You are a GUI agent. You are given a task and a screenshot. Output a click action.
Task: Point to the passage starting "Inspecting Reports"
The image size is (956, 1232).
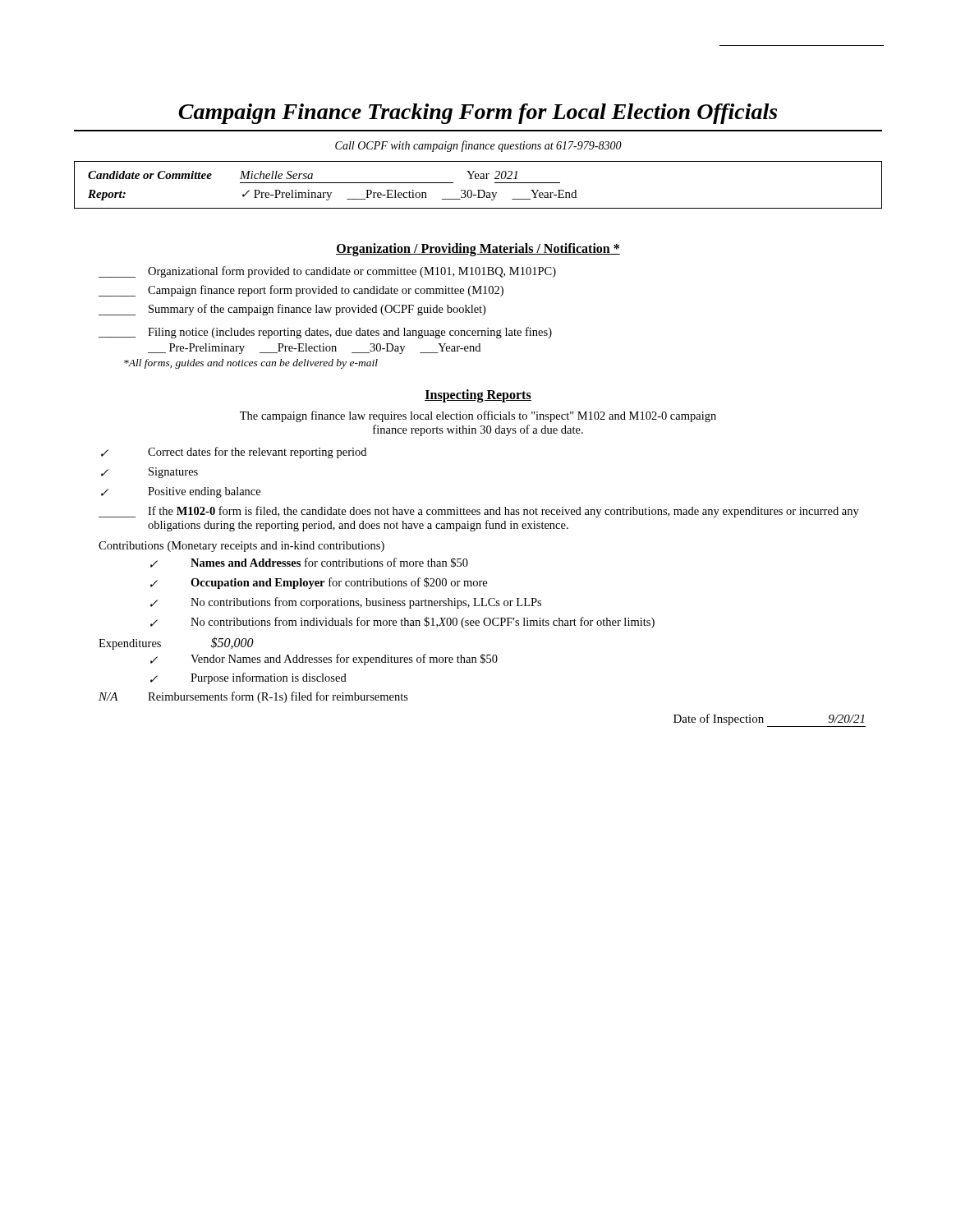pos(478,395)
